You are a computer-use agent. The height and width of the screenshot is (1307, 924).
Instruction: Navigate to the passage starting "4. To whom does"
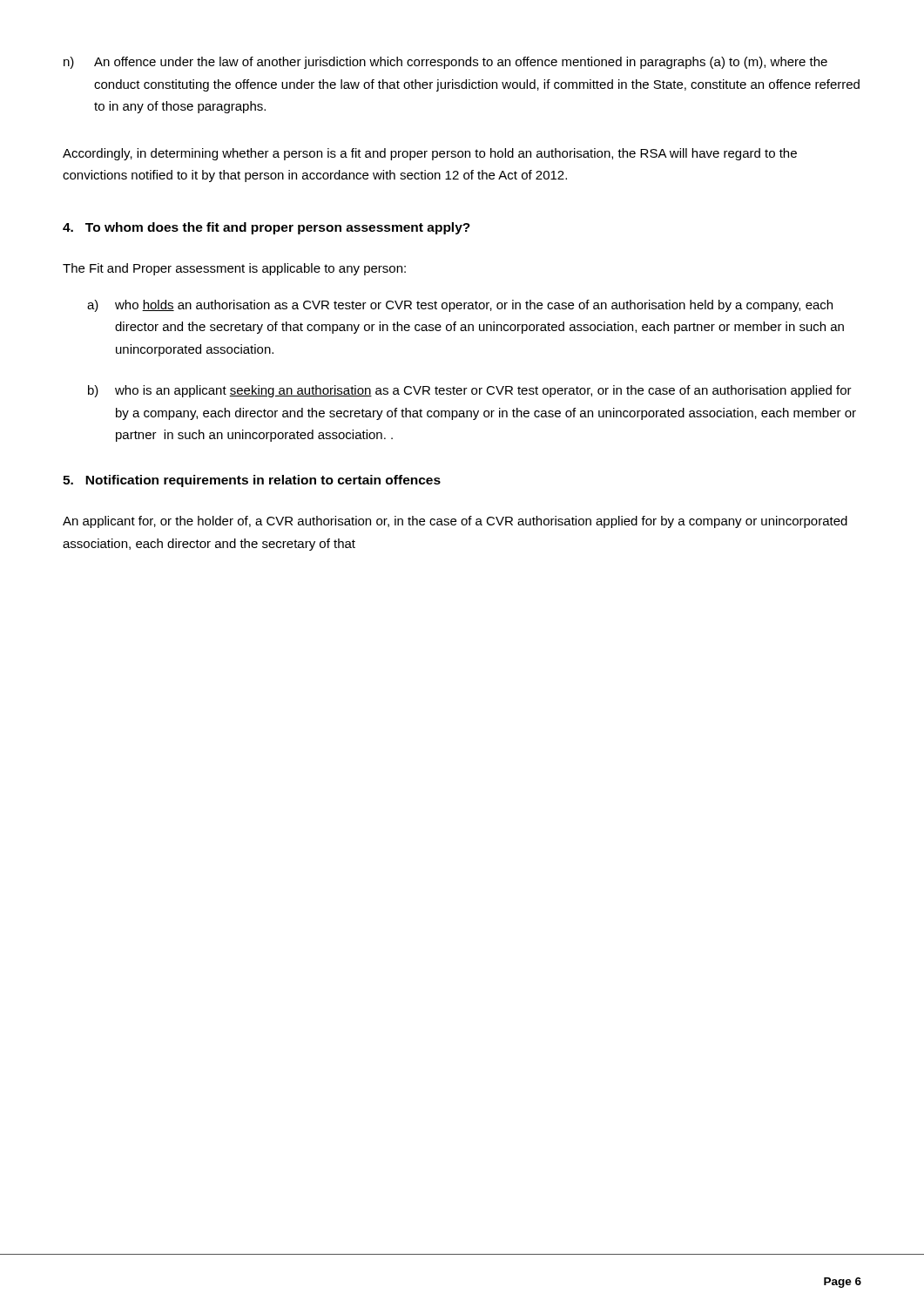click(267, 227)
